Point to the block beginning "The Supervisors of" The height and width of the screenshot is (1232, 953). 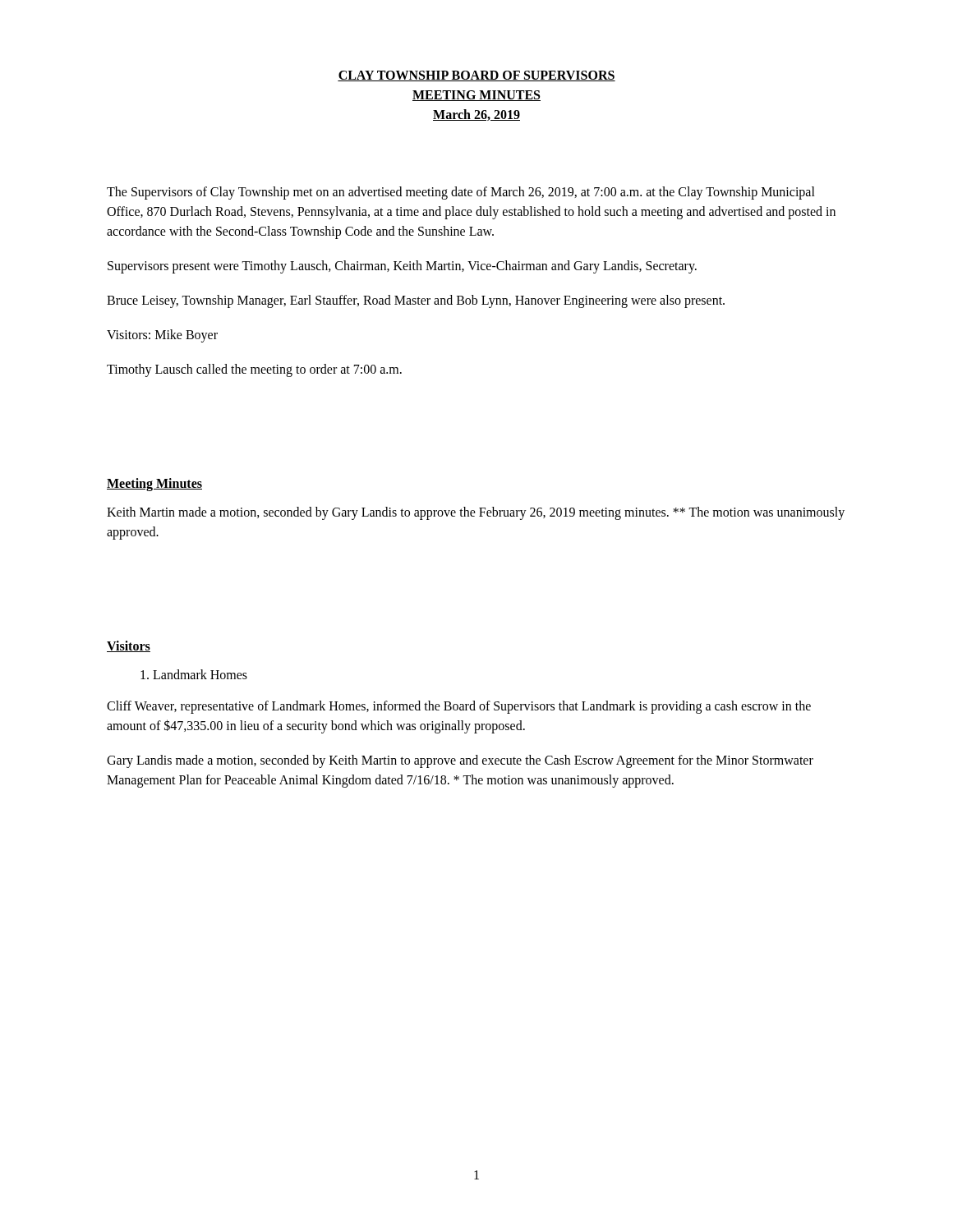click(471, 211)
